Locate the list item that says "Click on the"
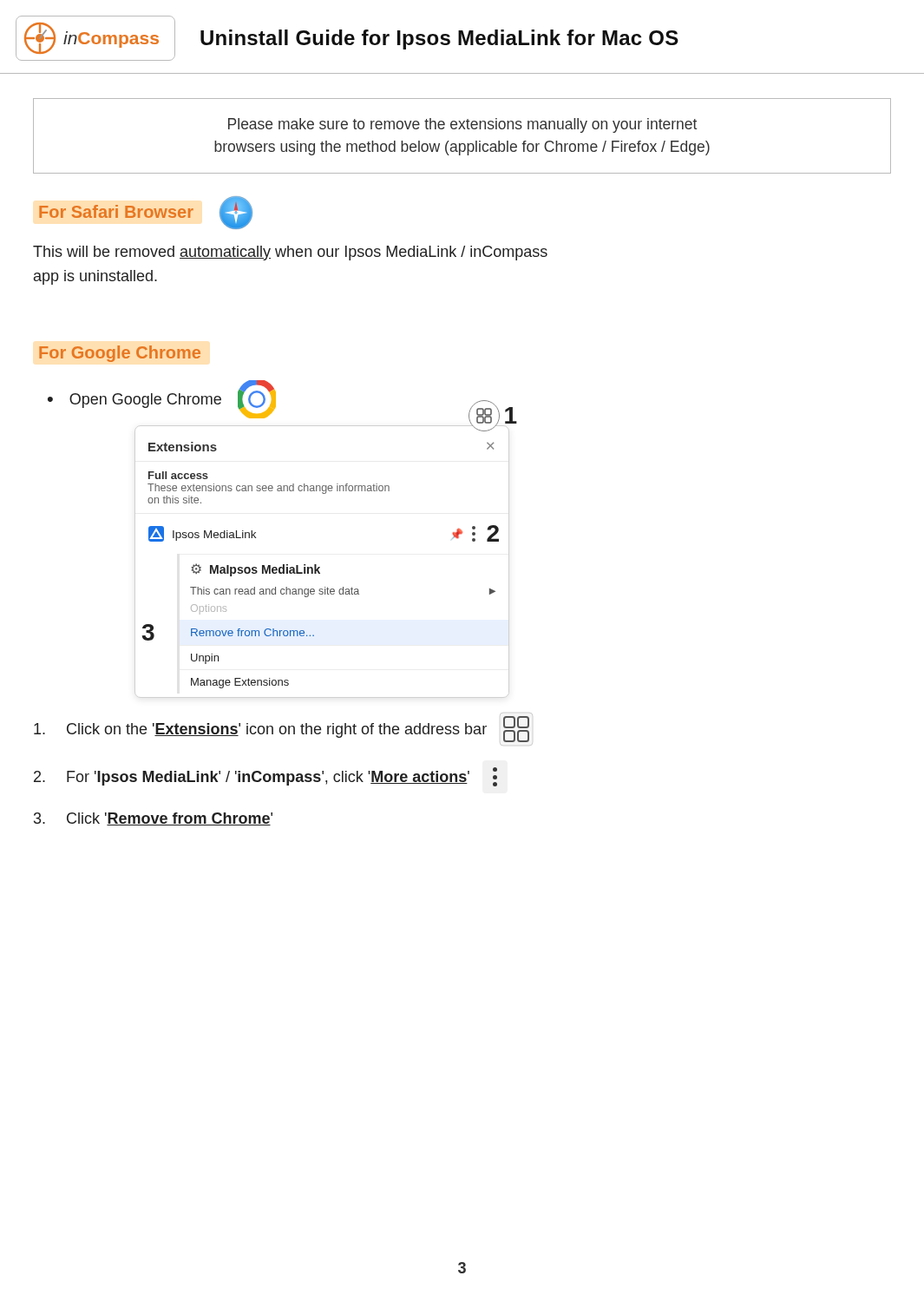 click(x=462, y=729)
